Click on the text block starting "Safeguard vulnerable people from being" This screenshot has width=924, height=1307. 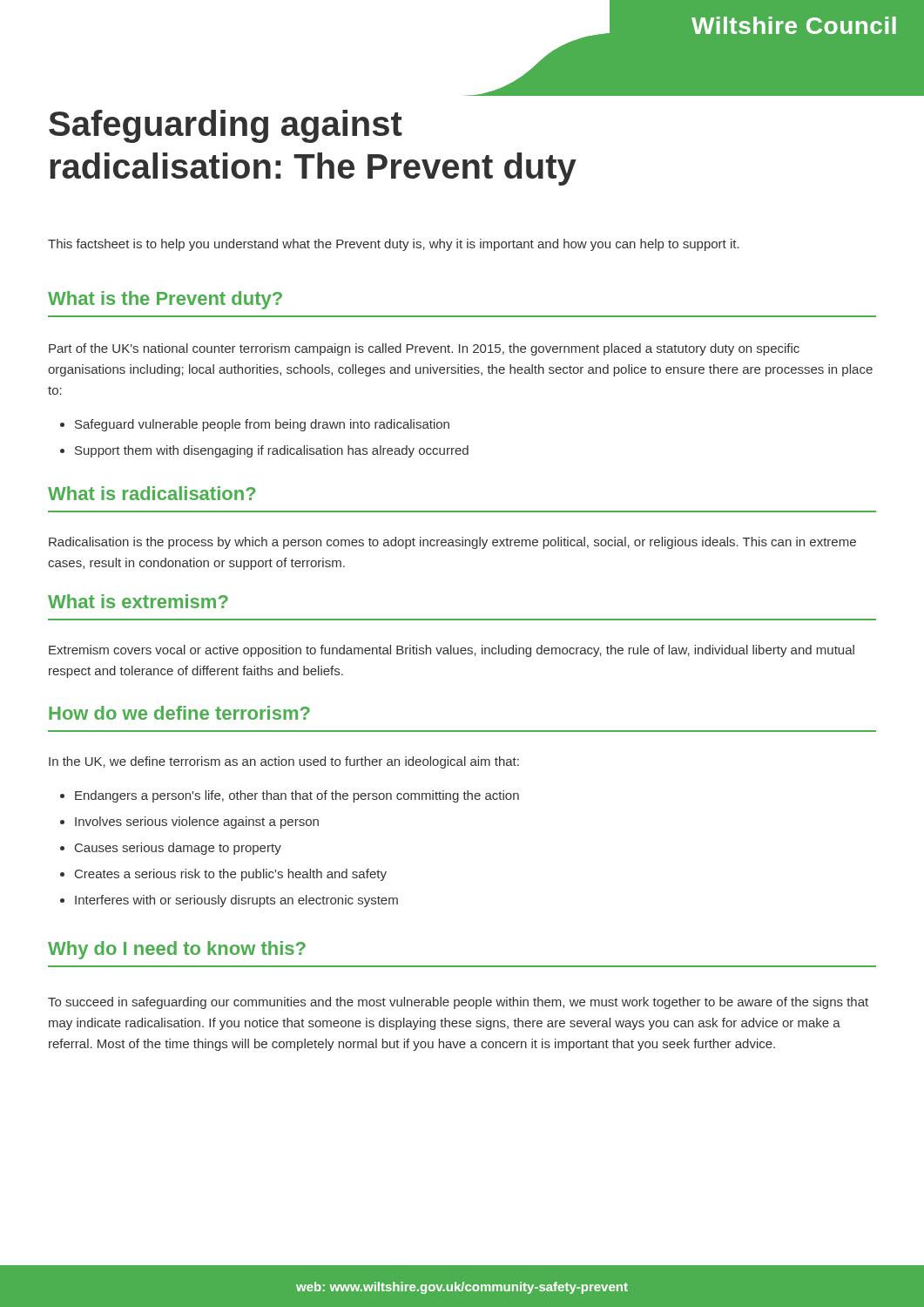click(255, 425)
